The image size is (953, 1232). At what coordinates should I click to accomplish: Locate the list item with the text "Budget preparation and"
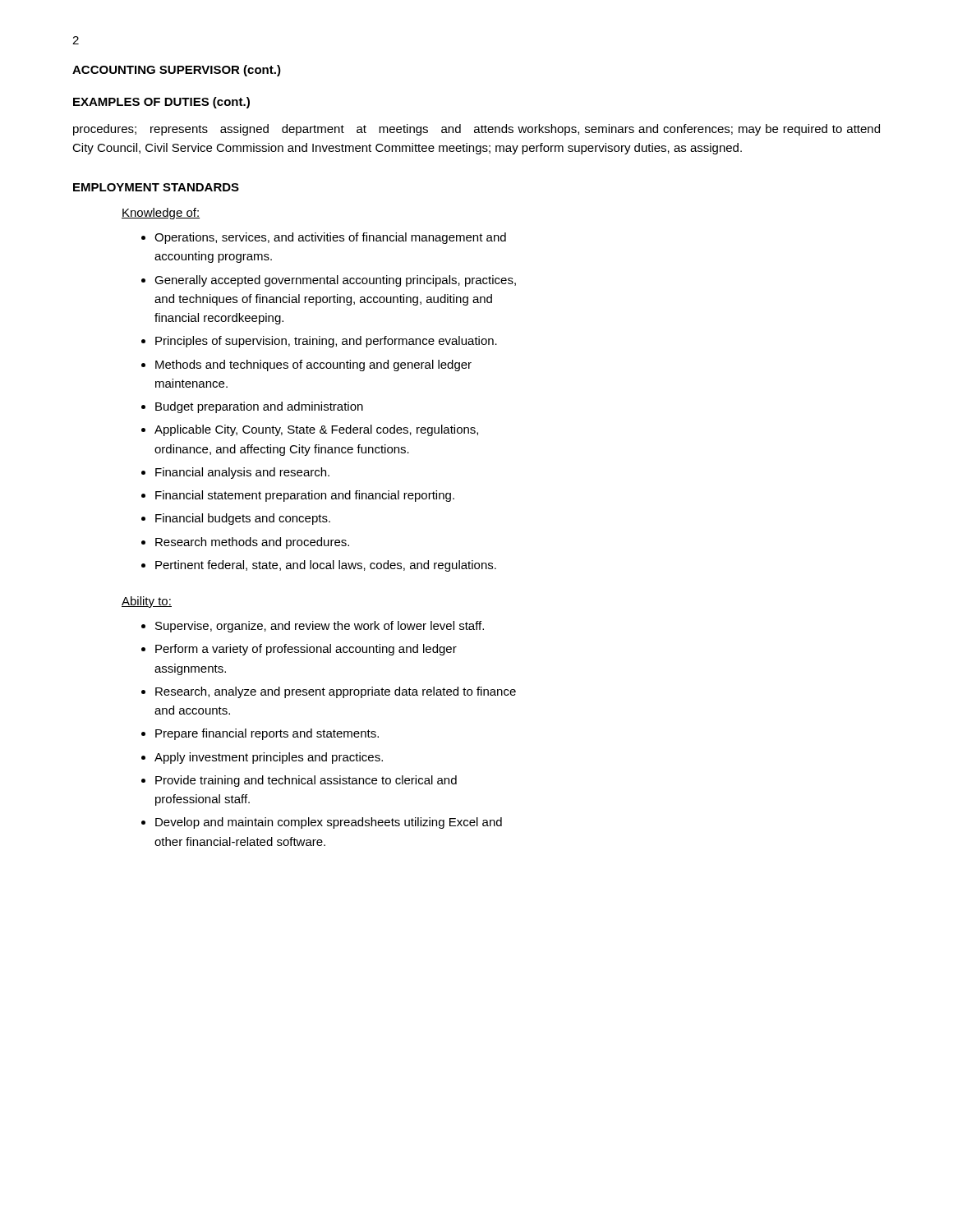click(259, 406)
